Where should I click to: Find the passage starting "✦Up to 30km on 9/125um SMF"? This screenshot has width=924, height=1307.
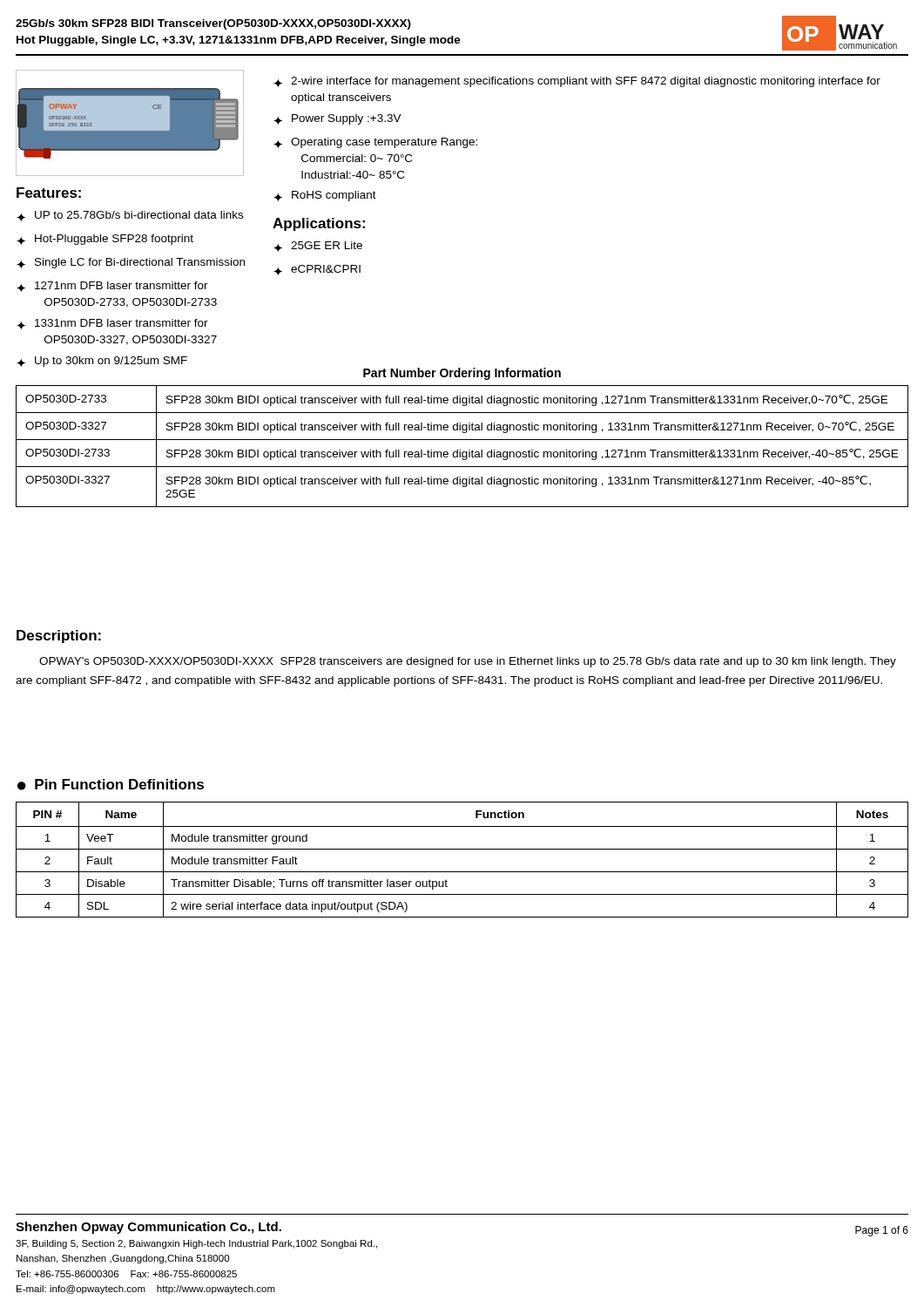pyautogui.click(x=102, y=362)
